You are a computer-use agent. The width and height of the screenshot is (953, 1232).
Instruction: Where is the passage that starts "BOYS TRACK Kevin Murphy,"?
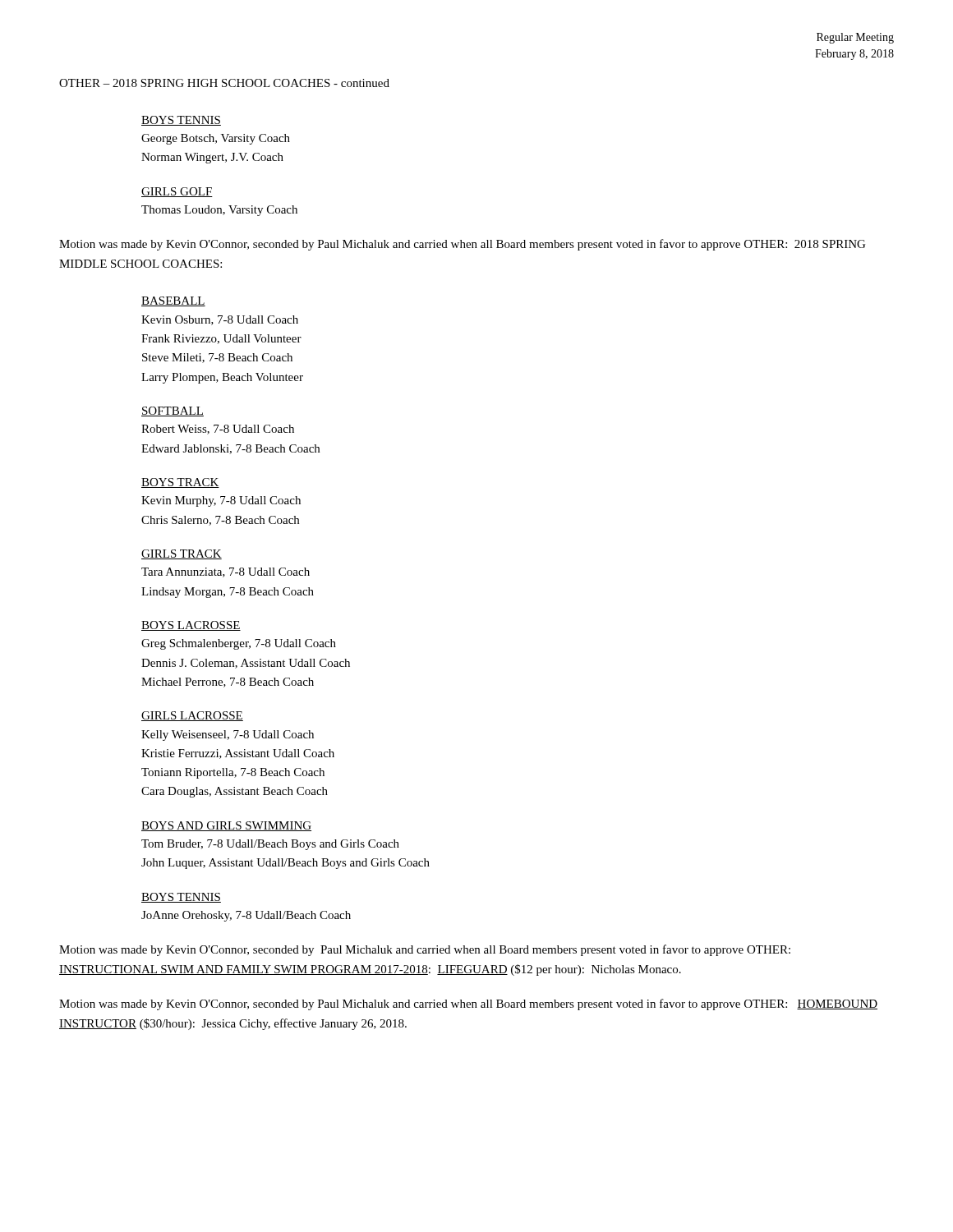(x=180, y=483)
